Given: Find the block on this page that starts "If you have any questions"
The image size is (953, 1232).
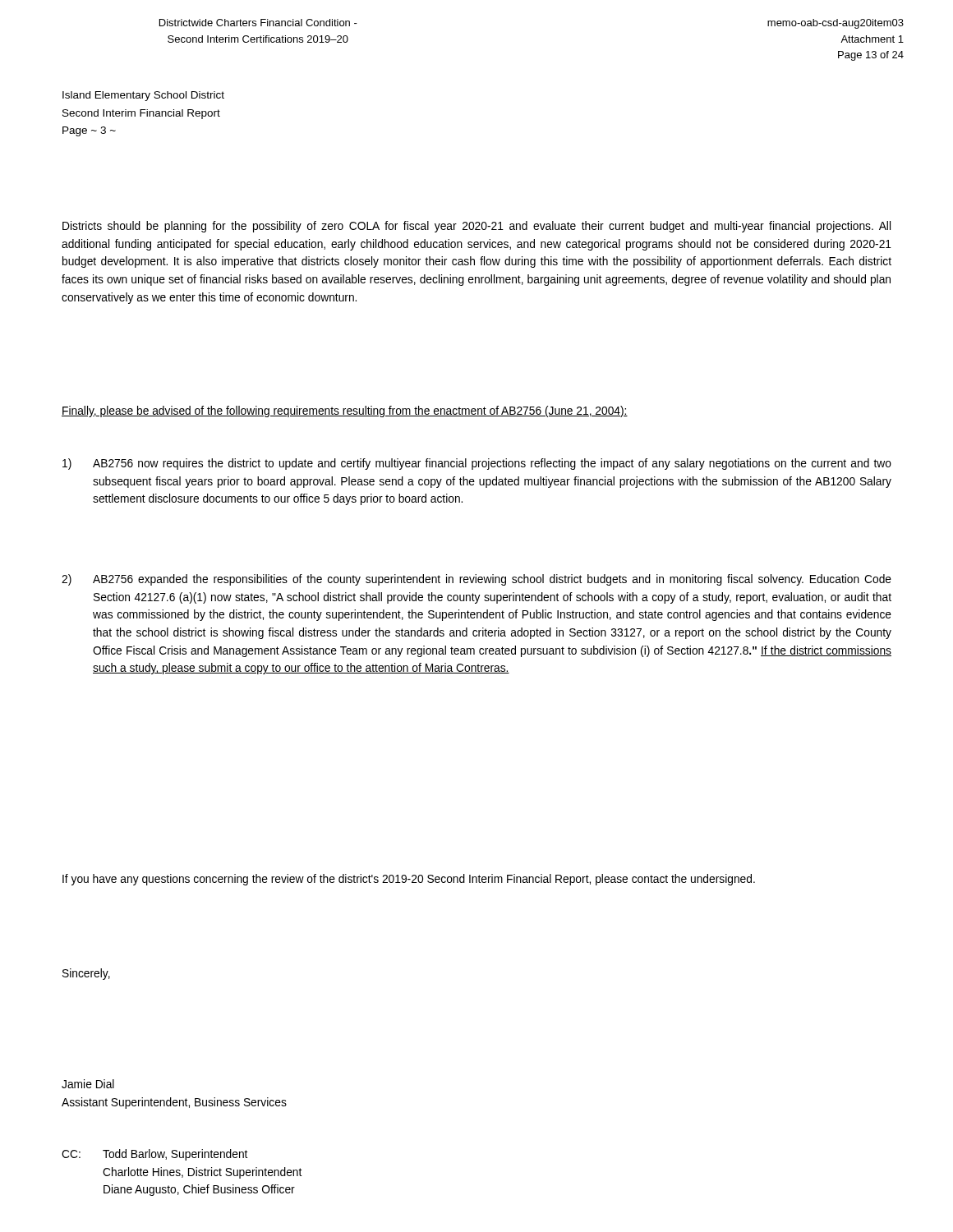Looking at the screenshot, I should [409, 879].
